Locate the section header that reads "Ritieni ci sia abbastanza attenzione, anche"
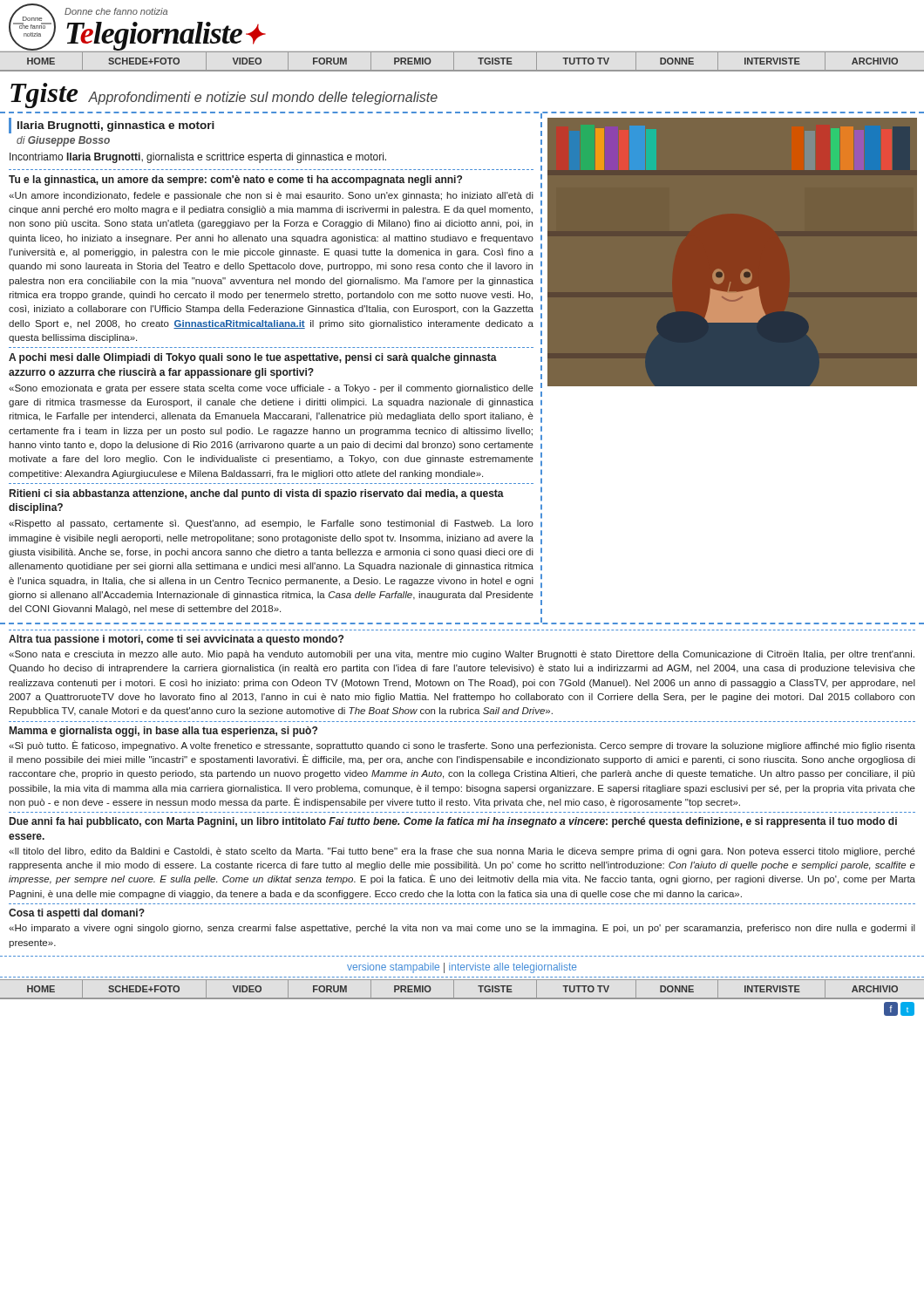Viewport: 924px width, 1308px height. pyautogui.click(x=256, y=501)
